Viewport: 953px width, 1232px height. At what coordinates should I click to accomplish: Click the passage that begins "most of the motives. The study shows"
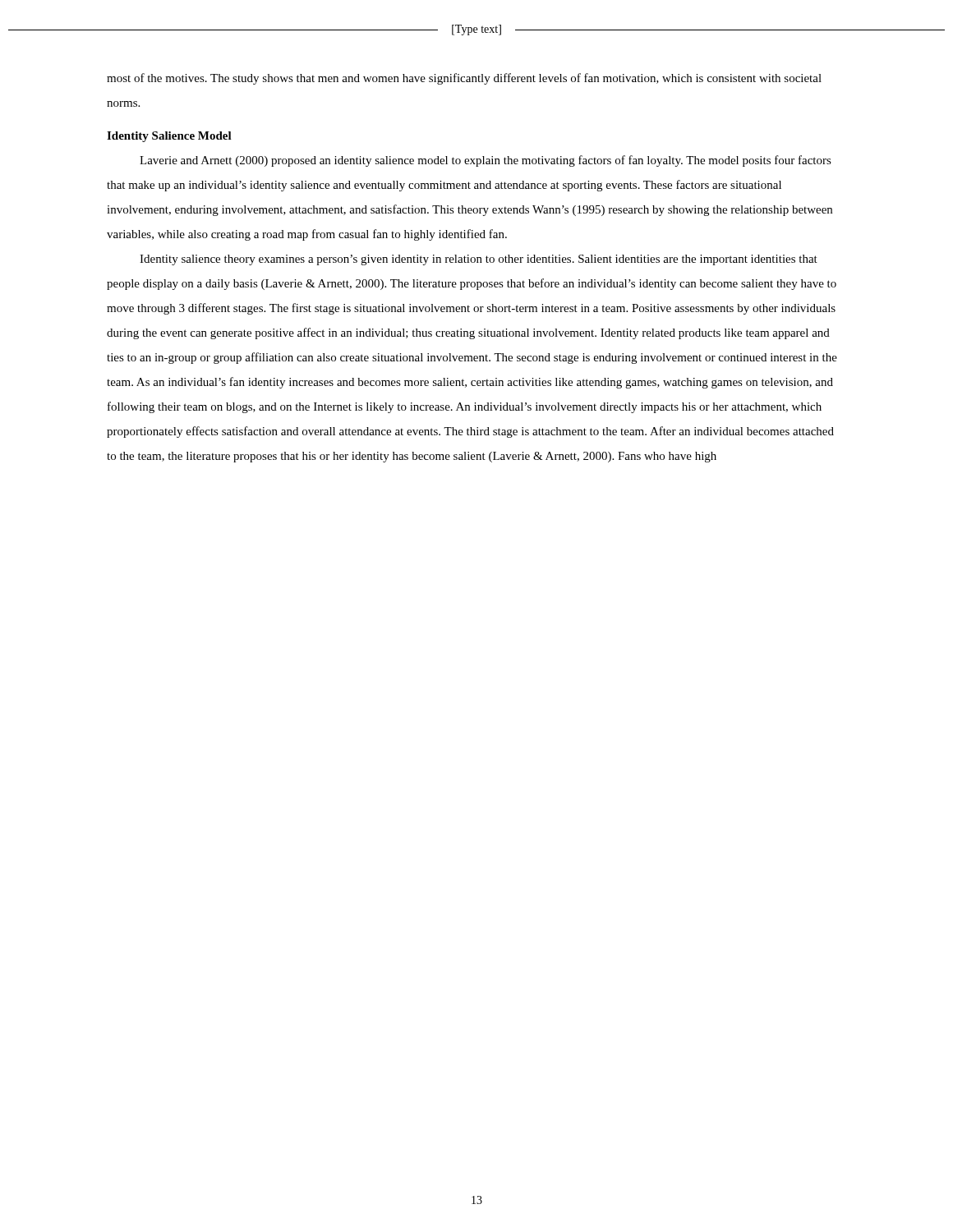pos(464,90)
